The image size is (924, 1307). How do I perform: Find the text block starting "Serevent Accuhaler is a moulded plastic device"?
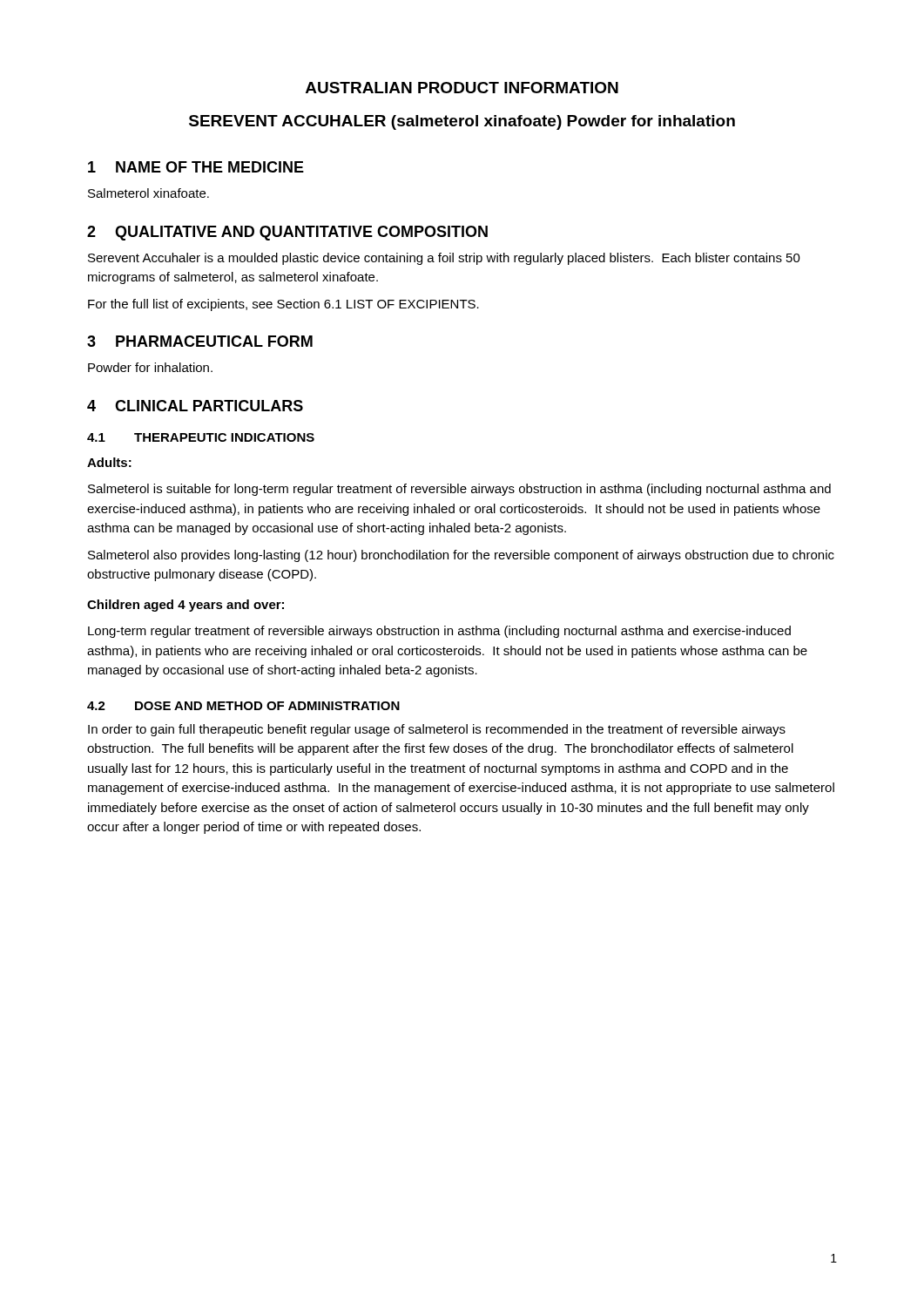pos(444,267)
